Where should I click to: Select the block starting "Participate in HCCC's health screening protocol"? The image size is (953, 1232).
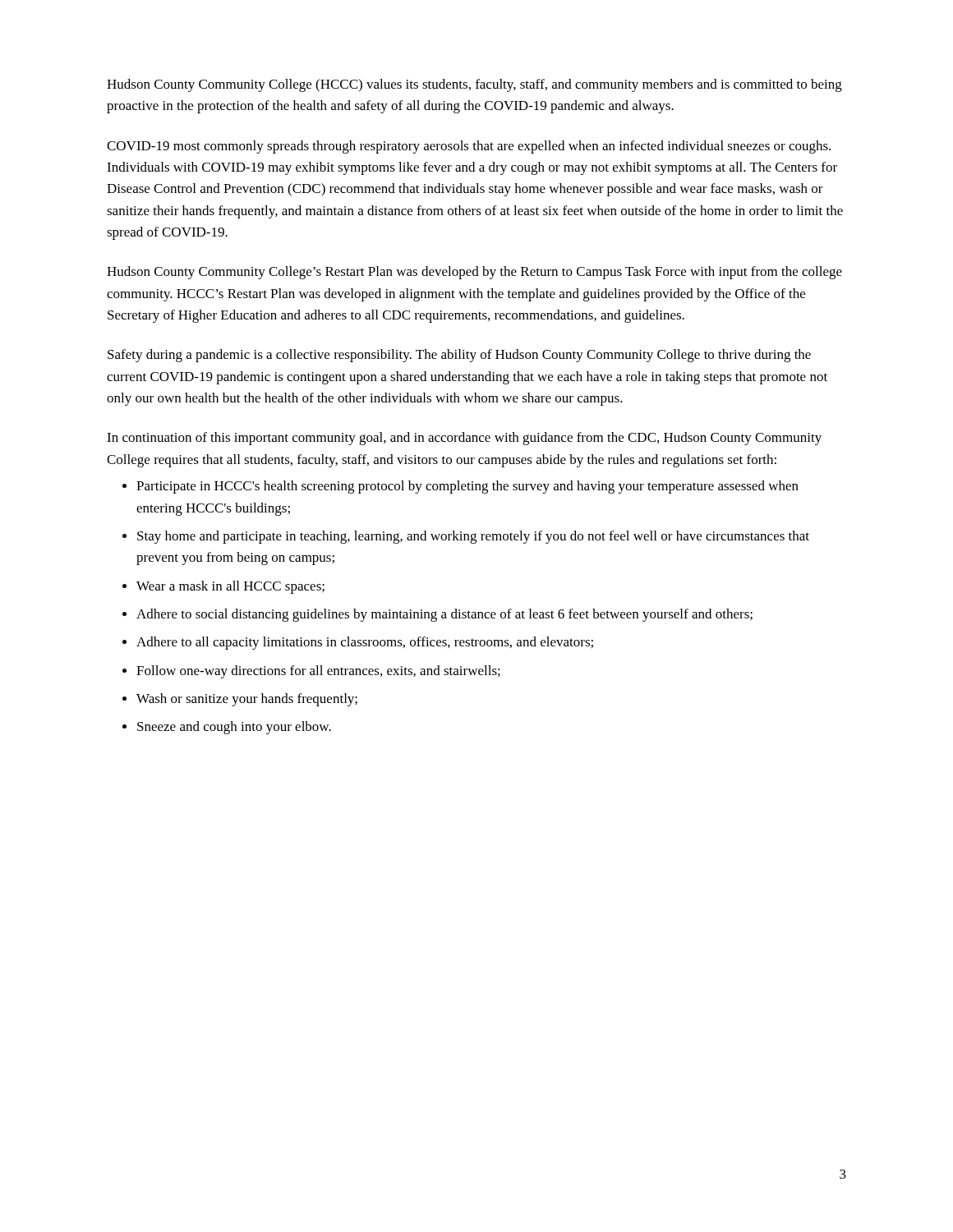pos(467,497)
